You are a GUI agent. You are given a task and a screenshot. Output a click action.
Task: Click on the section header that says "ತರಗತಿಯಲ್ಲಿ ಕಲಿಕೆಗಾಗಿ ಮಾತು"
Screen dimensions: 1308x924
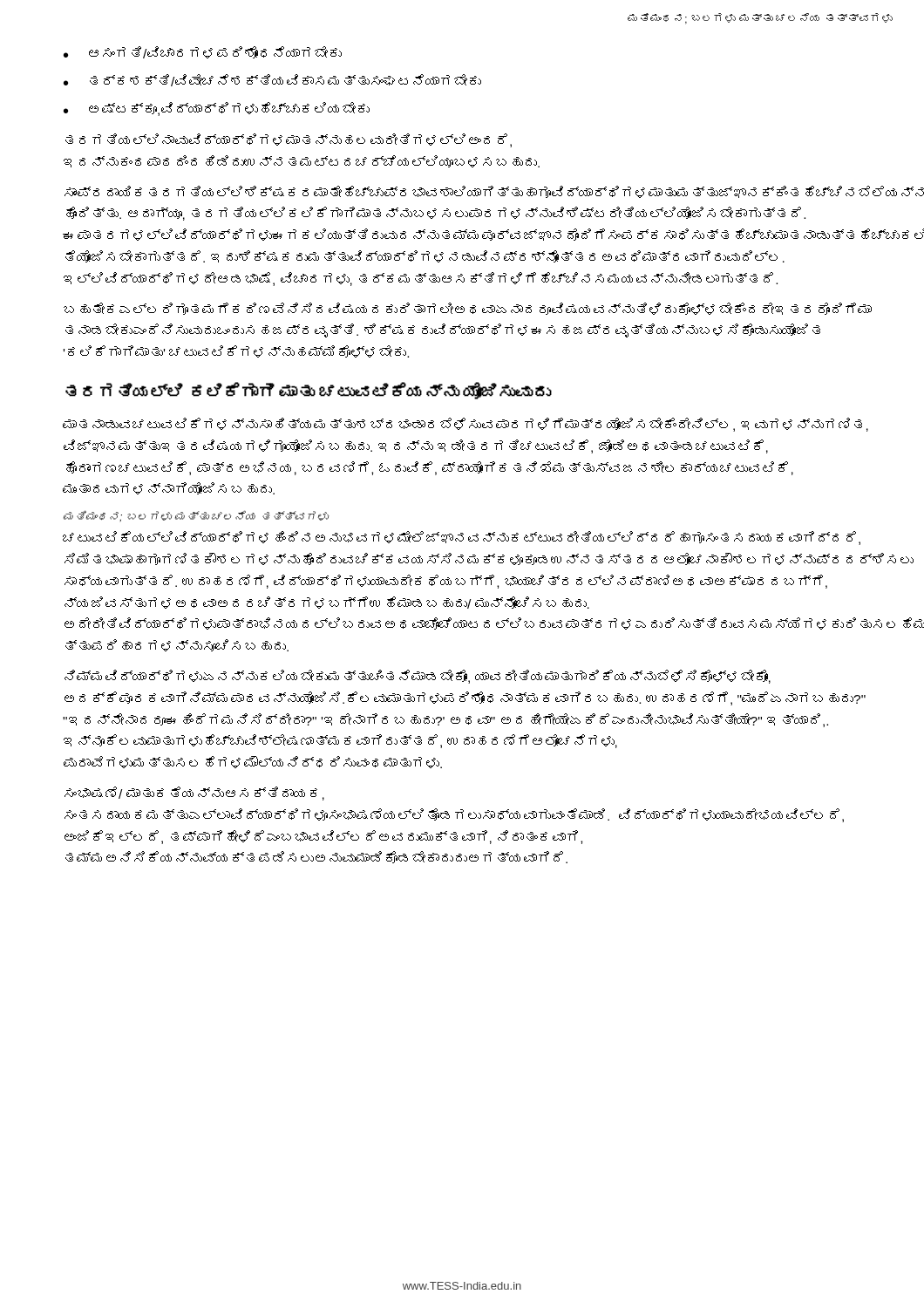click(307, 392)
